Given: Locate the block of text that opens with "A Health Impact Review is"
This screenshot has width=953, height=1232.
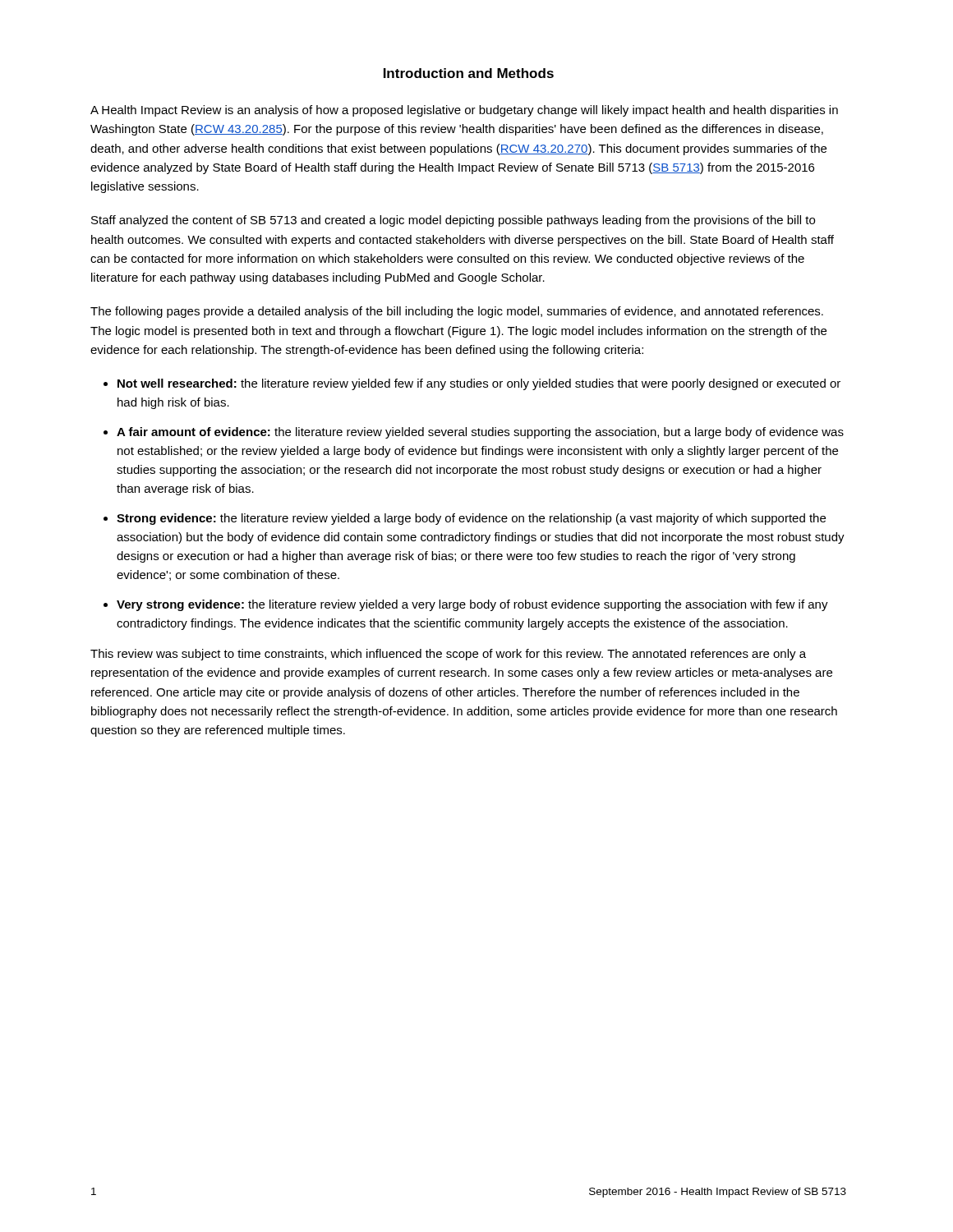Looking at the screenshot, I should click(464, 148).
